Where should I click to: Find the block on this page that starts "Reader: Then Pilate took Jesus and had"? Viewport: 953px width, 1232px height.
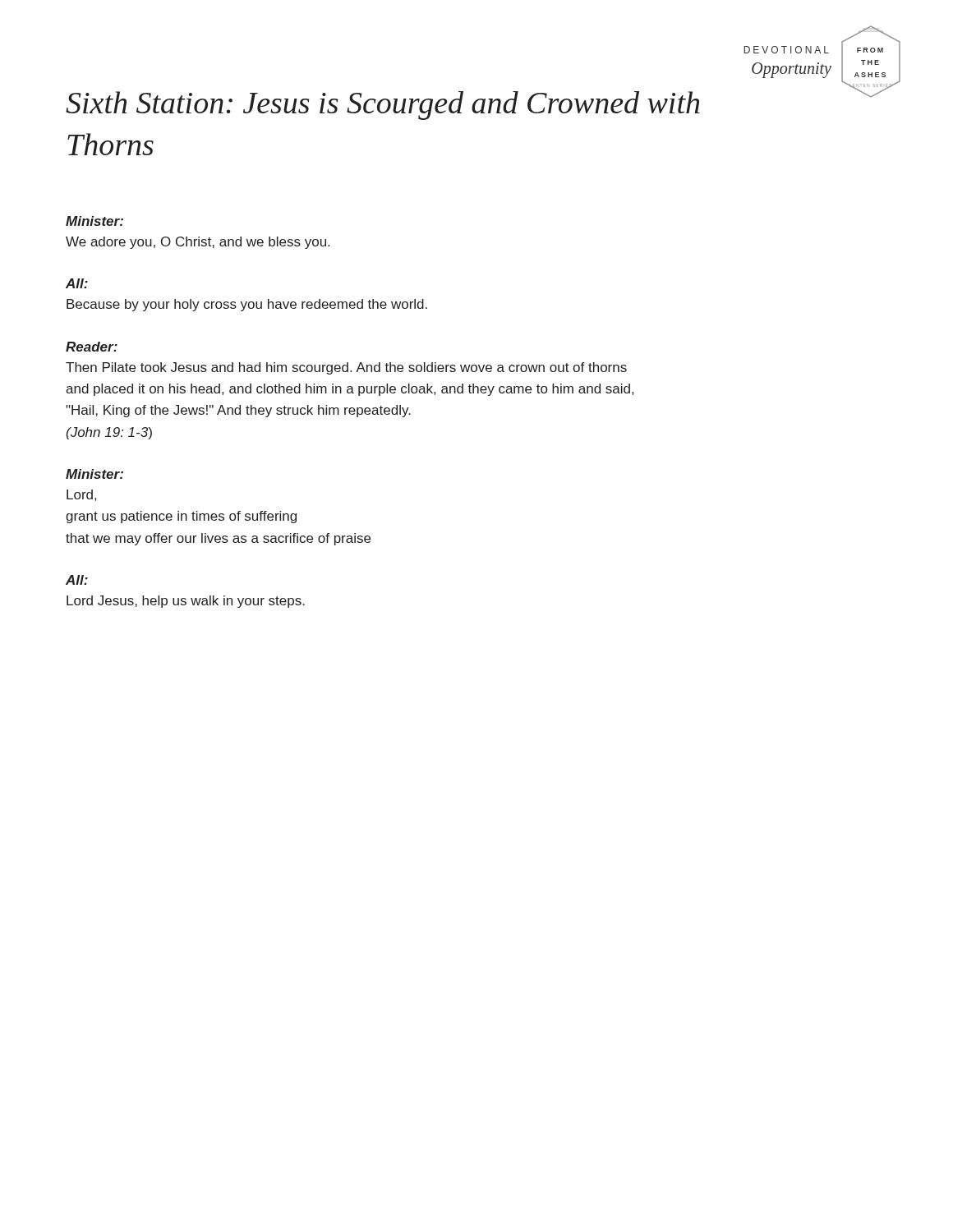click(x=476, y=391)
